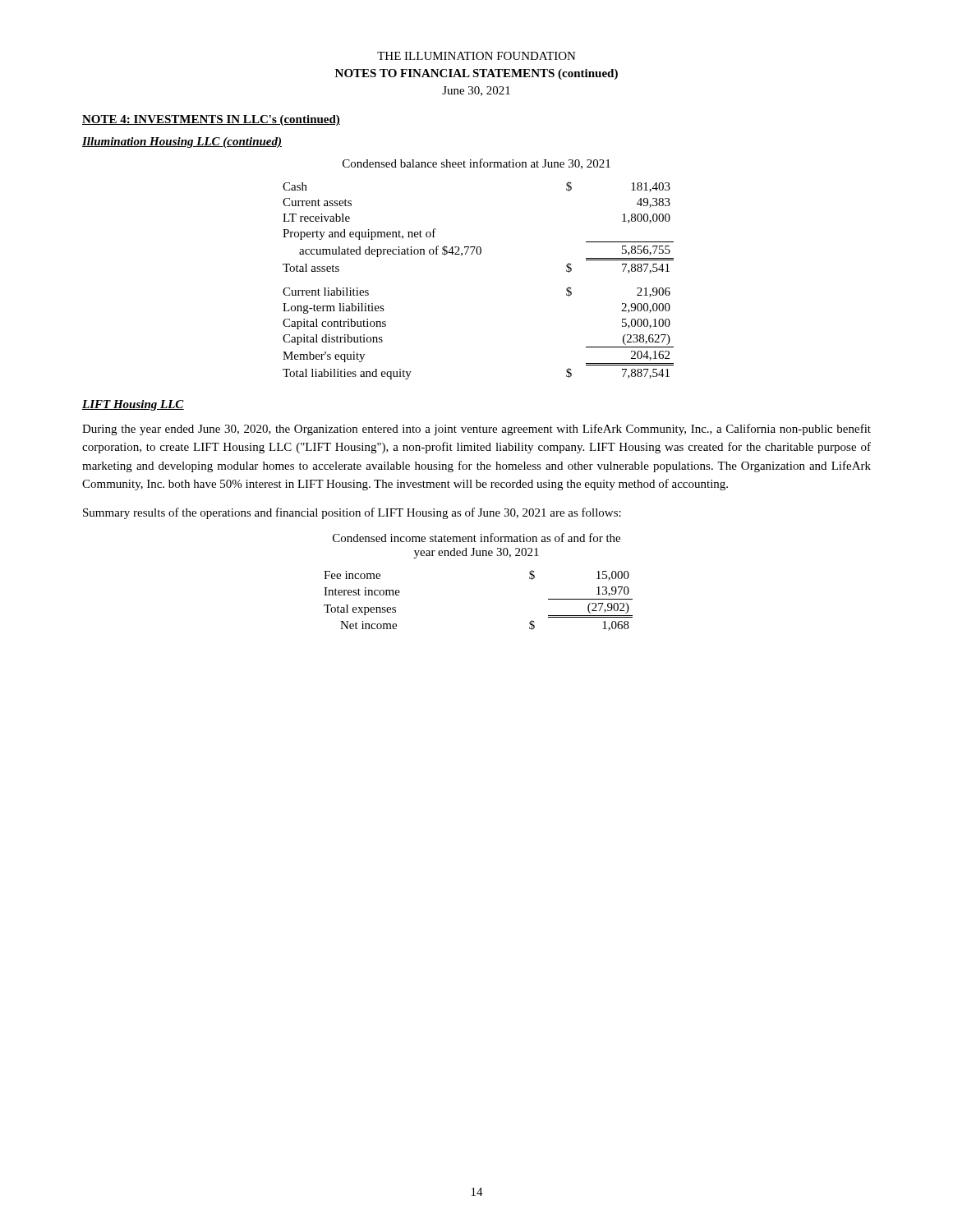Click the caption that begins "Condensed income statement"

coord(476,545)
